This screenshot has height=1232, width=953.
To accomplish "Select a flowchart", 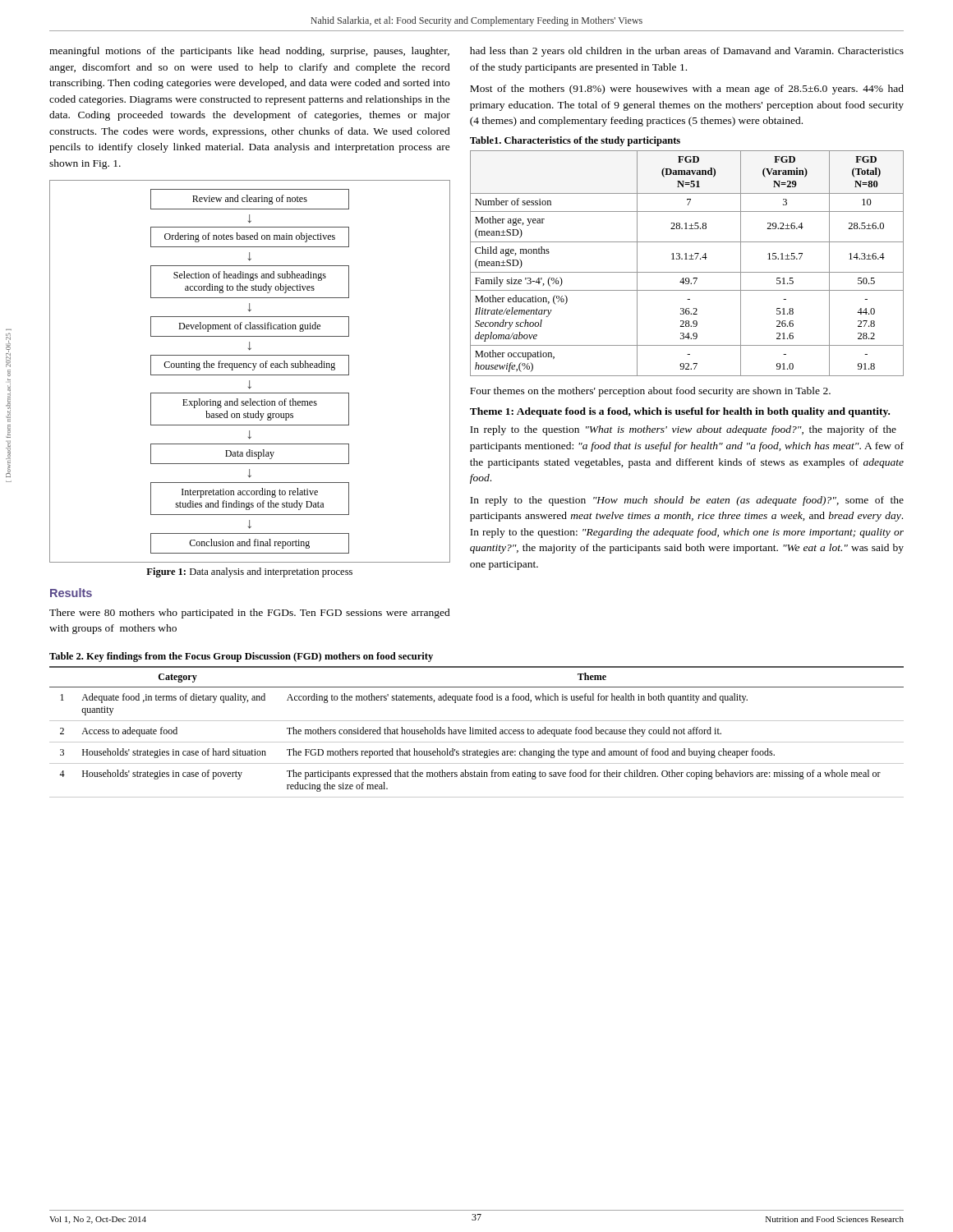I will click(250, 371).
